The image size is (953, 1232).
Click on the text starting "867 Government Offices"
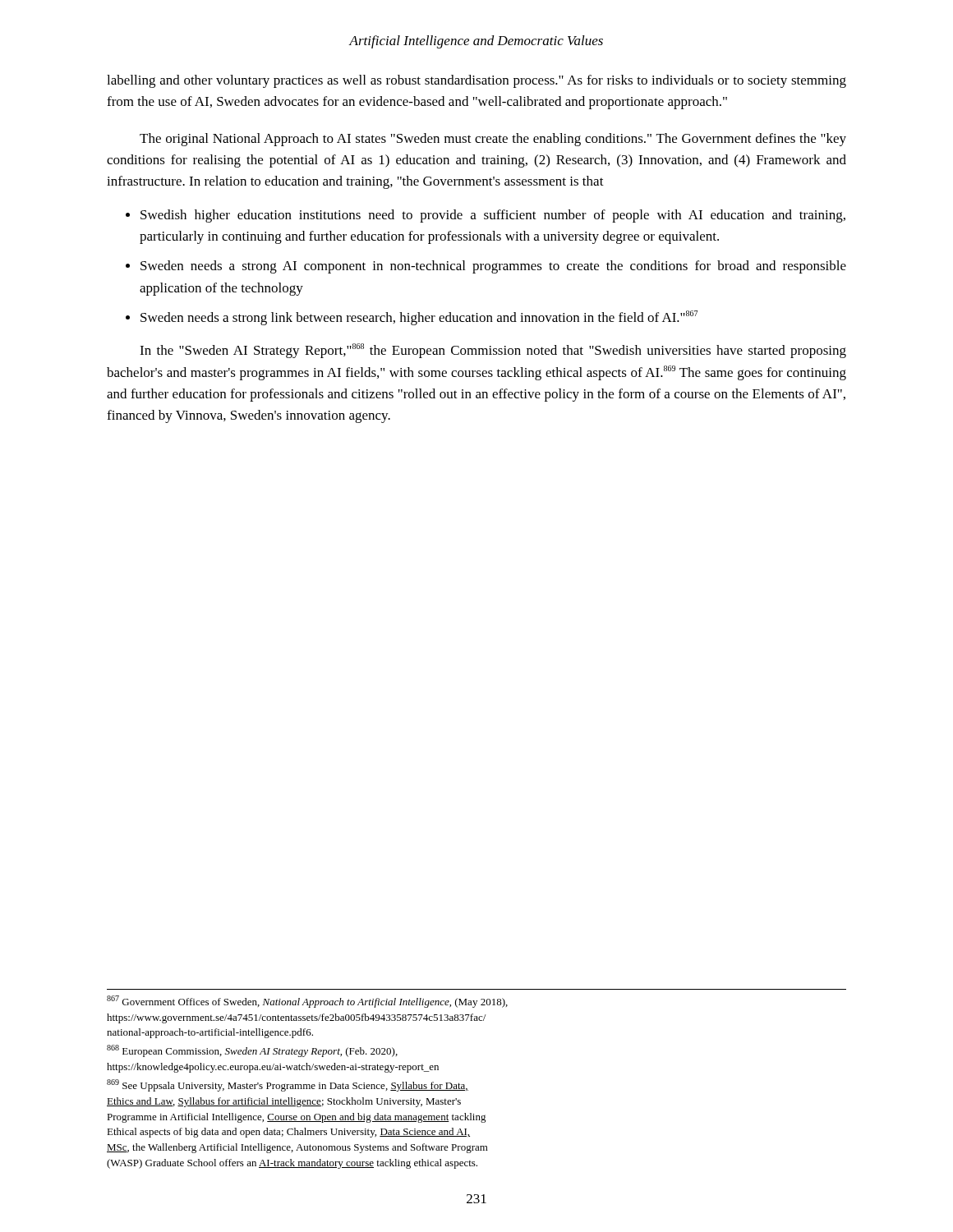[x=307, y=1016]
